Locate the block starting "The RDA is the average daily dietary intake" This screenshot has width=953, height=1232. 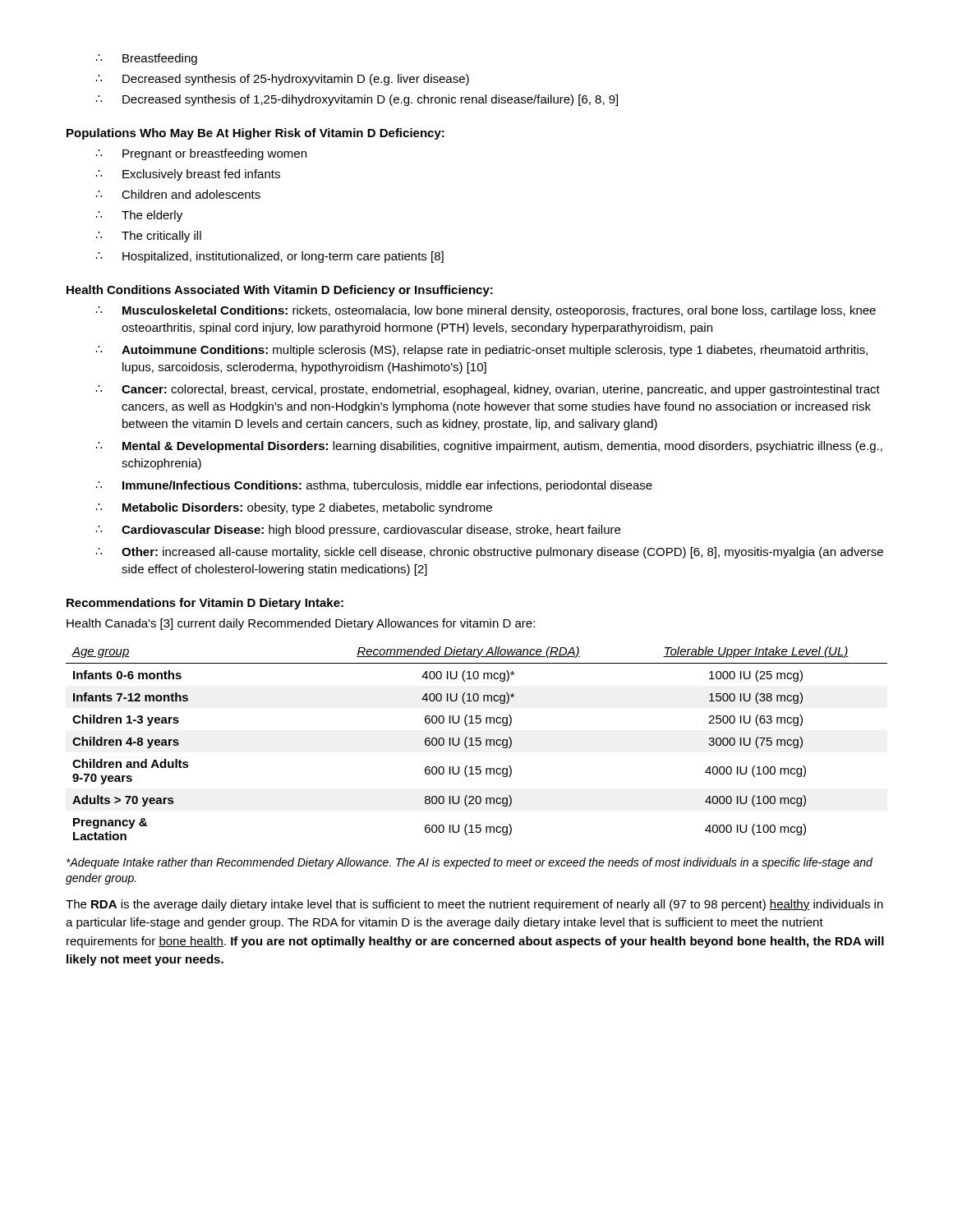[475, 932]
